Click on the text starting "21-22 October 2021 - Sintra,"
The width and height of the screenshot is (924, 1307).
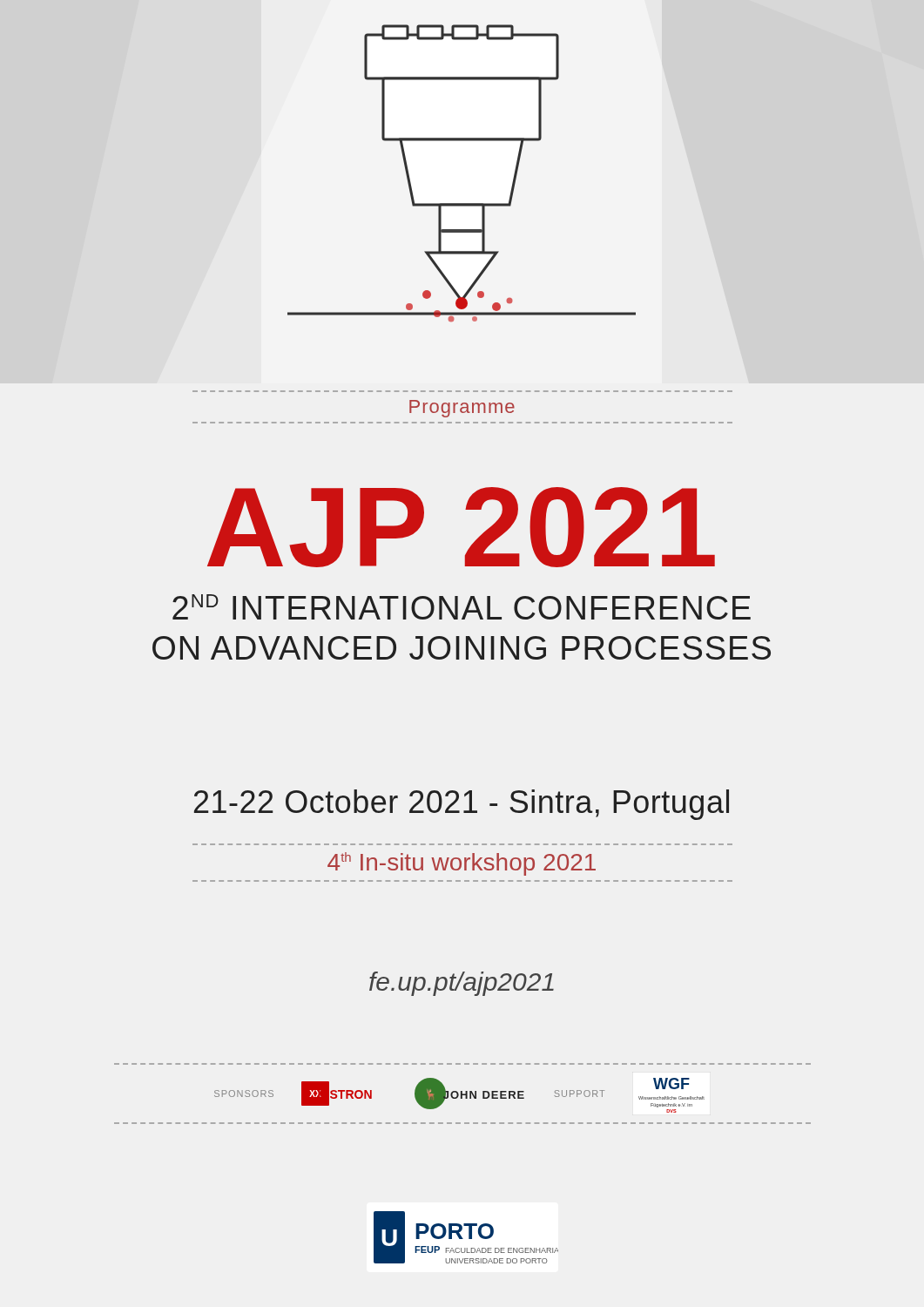[462, 802]
